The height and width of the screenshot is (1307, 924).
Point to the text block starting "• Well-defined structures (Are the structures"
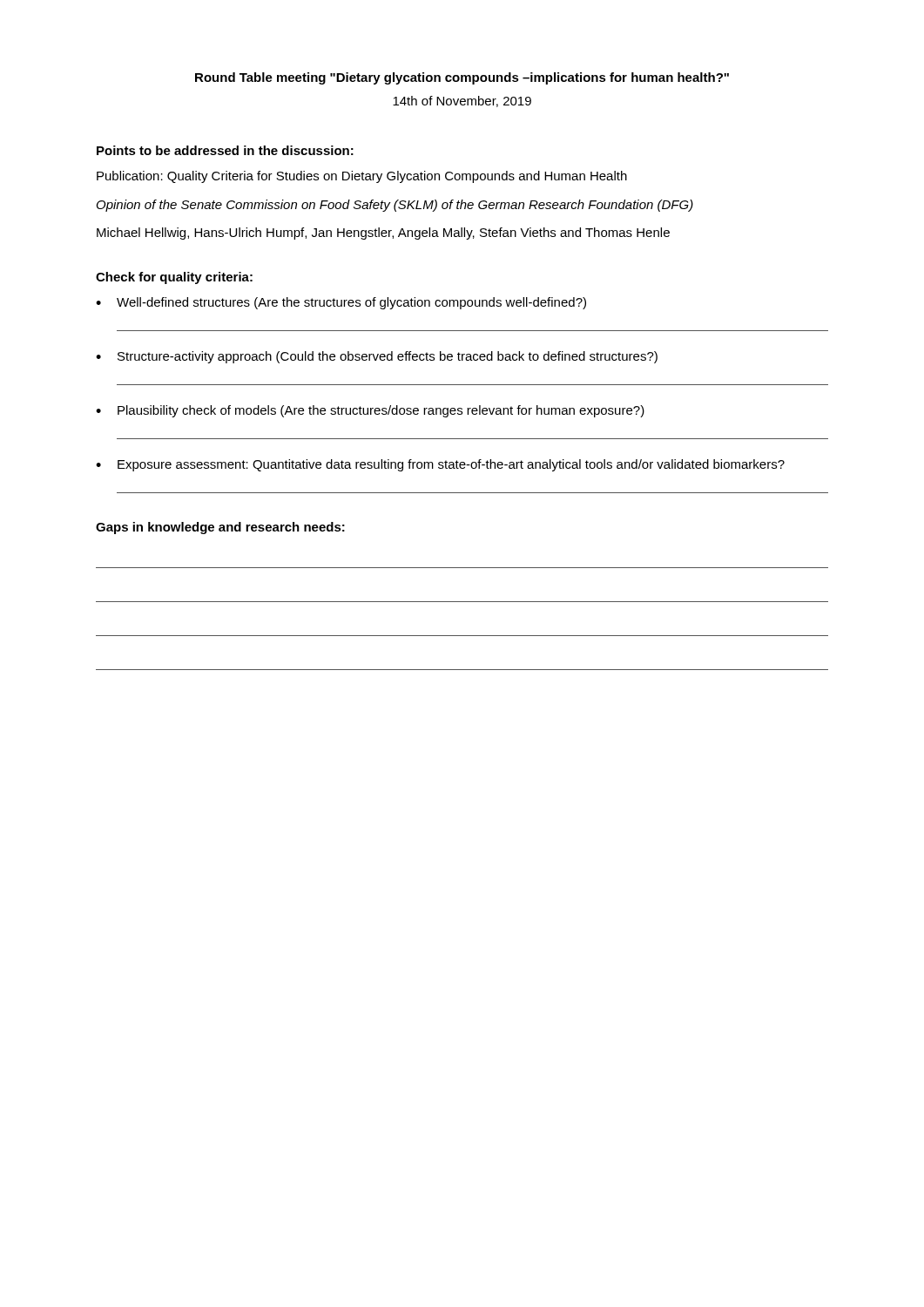point(462,303)
